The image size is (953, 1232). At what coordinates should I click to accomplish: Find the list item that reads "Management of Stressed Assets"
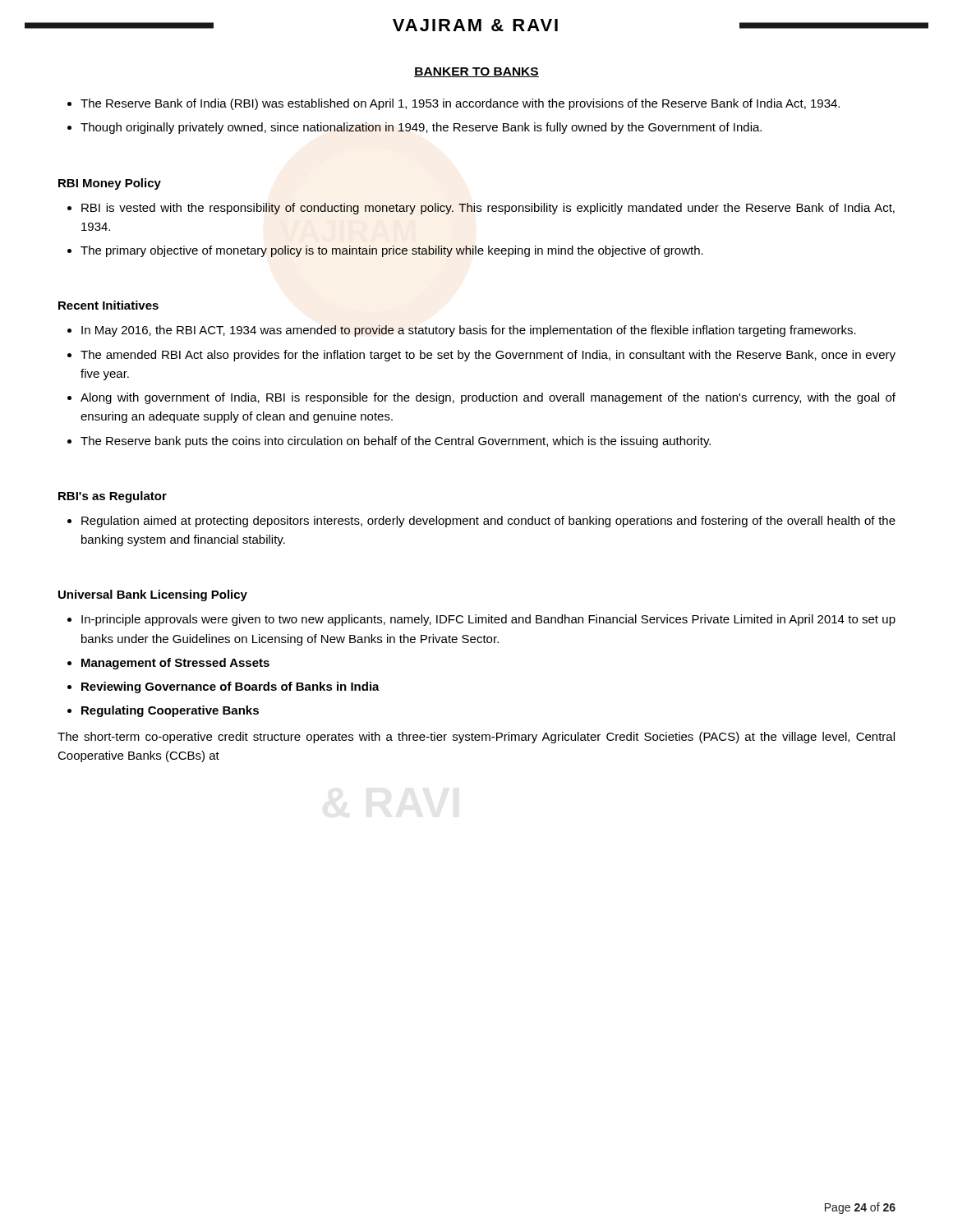click(x=175, y=662)
